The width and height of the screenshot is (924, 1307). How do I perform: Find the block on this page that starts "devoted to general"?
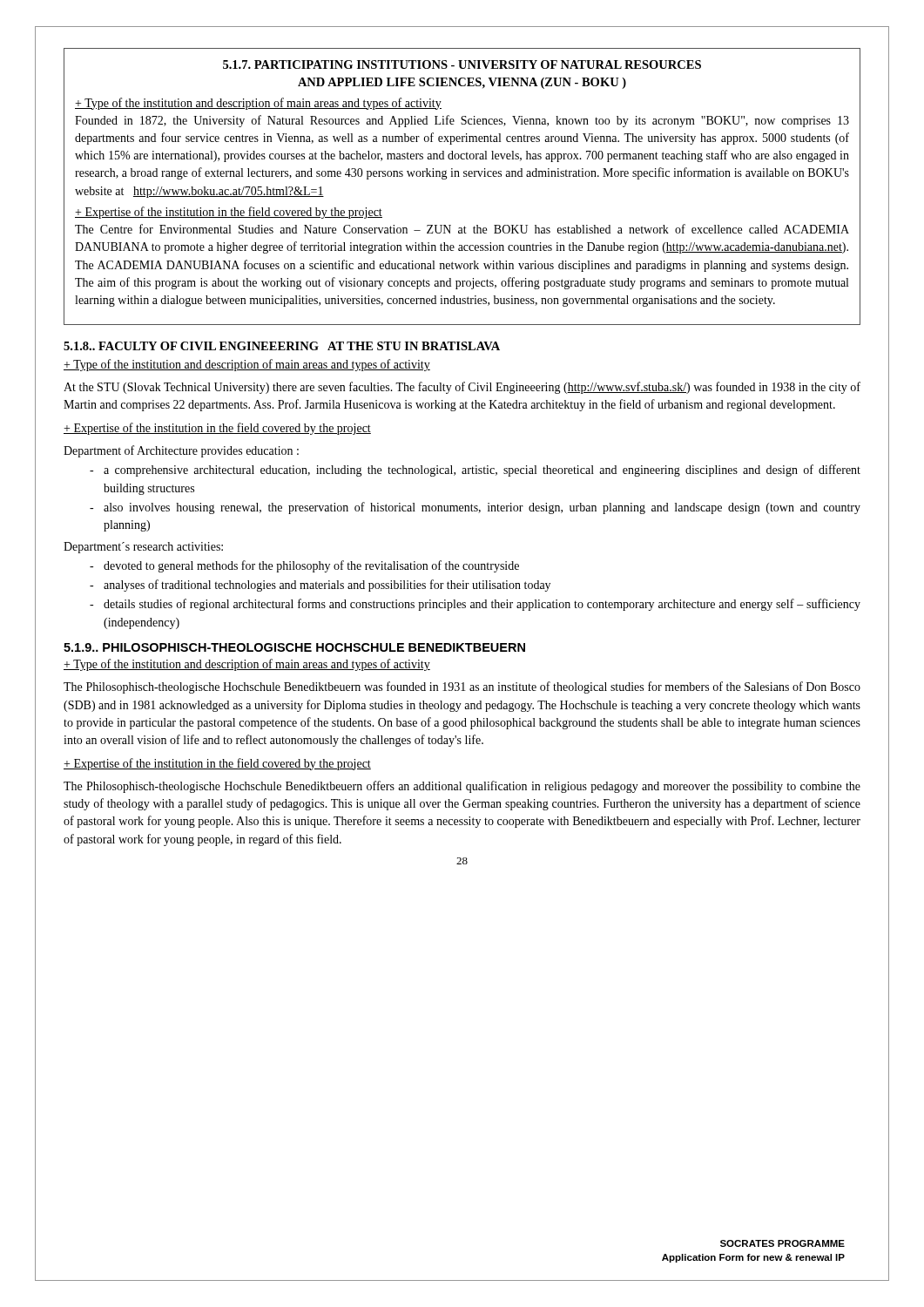(312, 566)
